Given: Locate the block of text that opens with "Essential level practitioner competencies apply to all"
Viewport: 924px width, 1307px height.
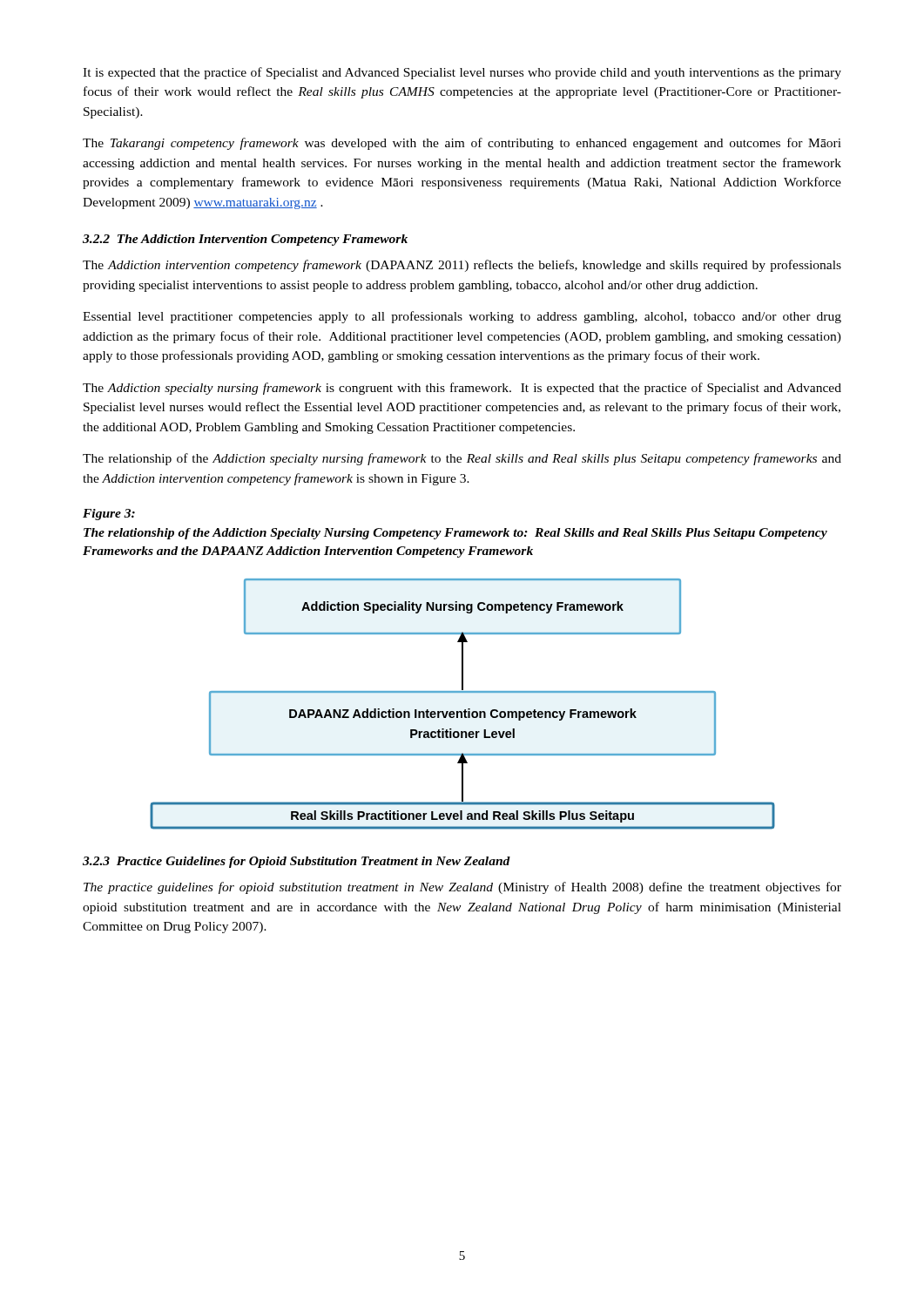Looking at the screenshot, I should click(462, 336).
